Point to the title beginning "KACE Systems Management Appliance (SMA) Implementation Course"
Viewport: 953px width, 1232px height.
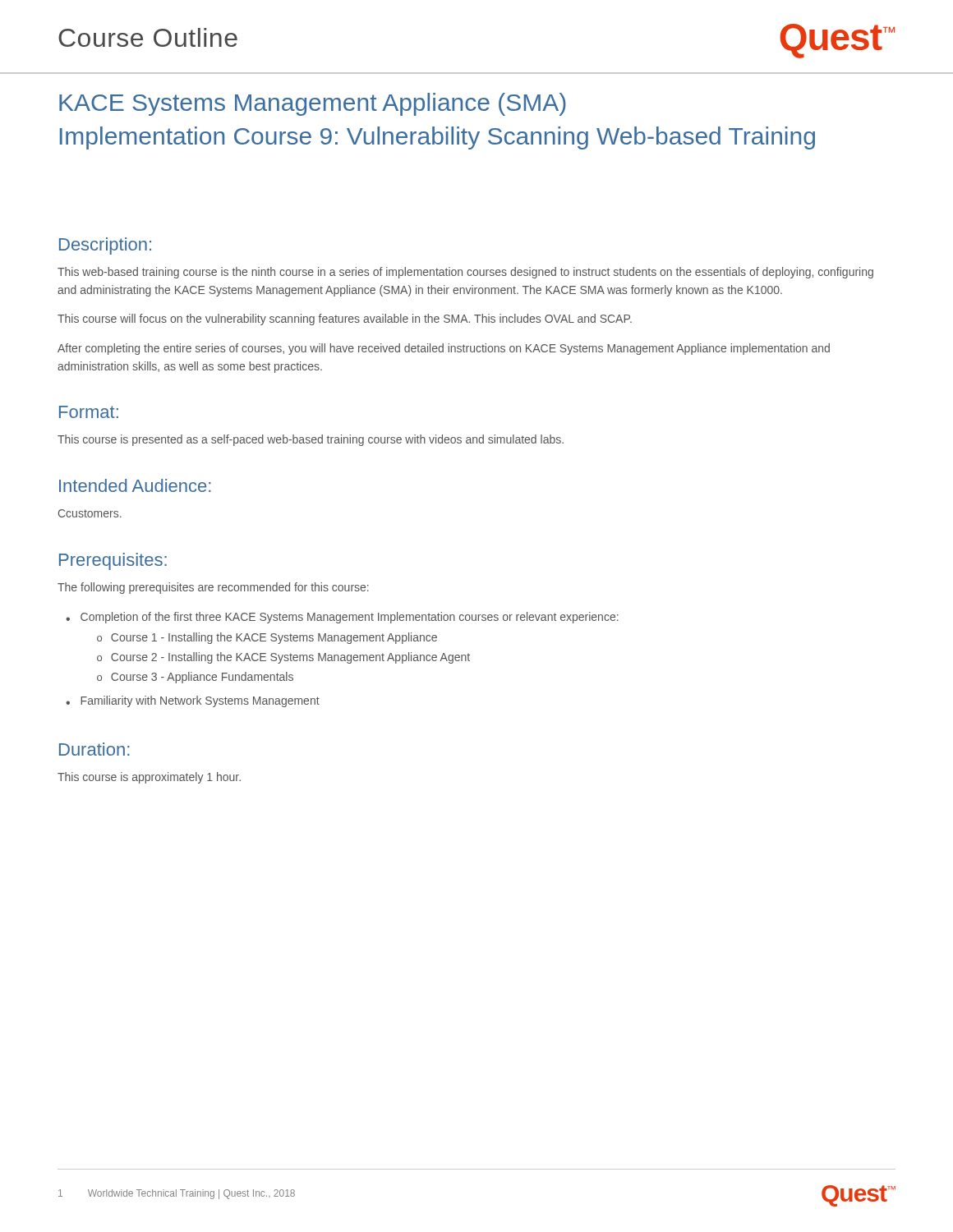pyautogui.click(x=437, y=119)
